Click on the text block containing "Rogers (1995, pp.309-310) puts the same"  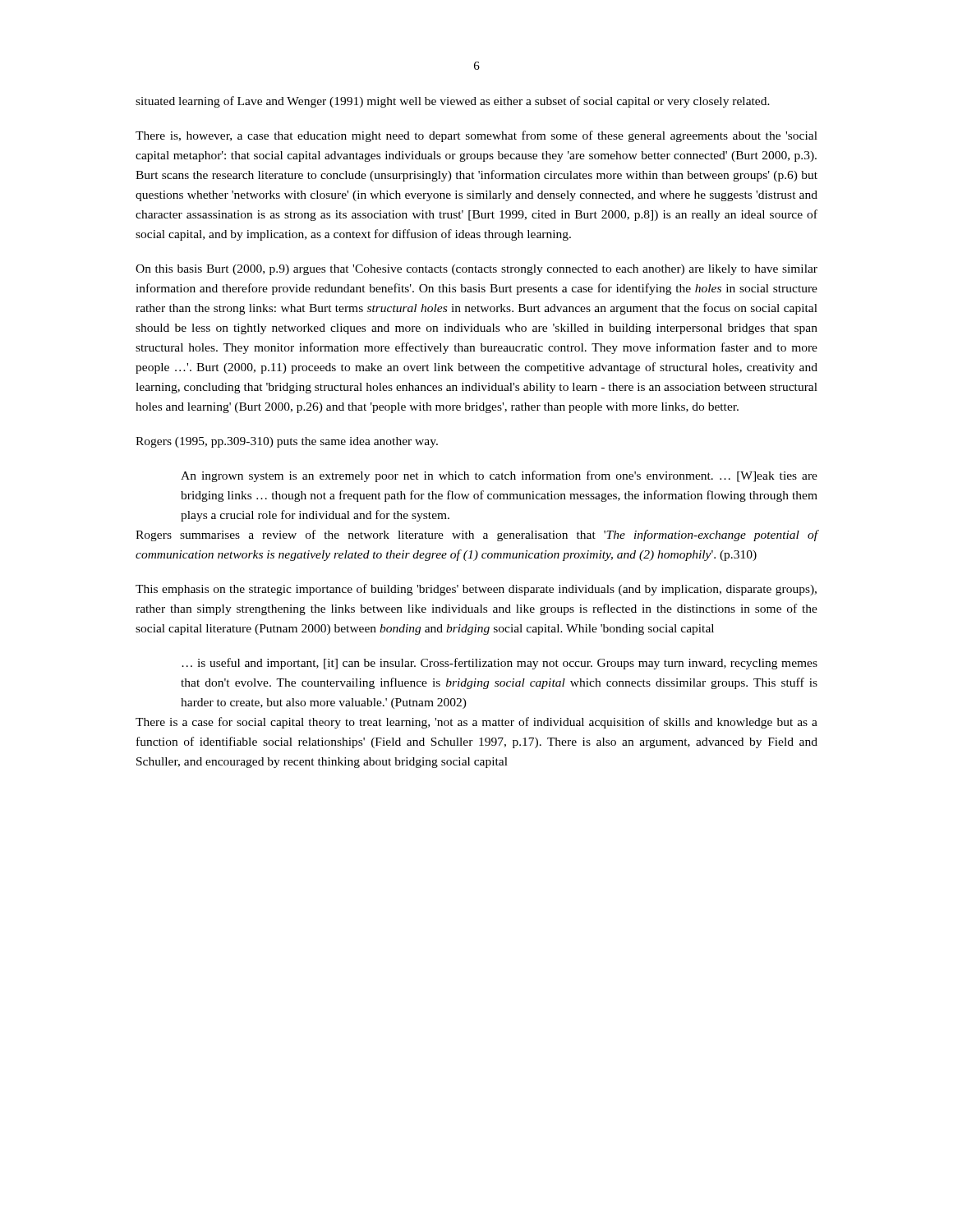pos(287,441)
